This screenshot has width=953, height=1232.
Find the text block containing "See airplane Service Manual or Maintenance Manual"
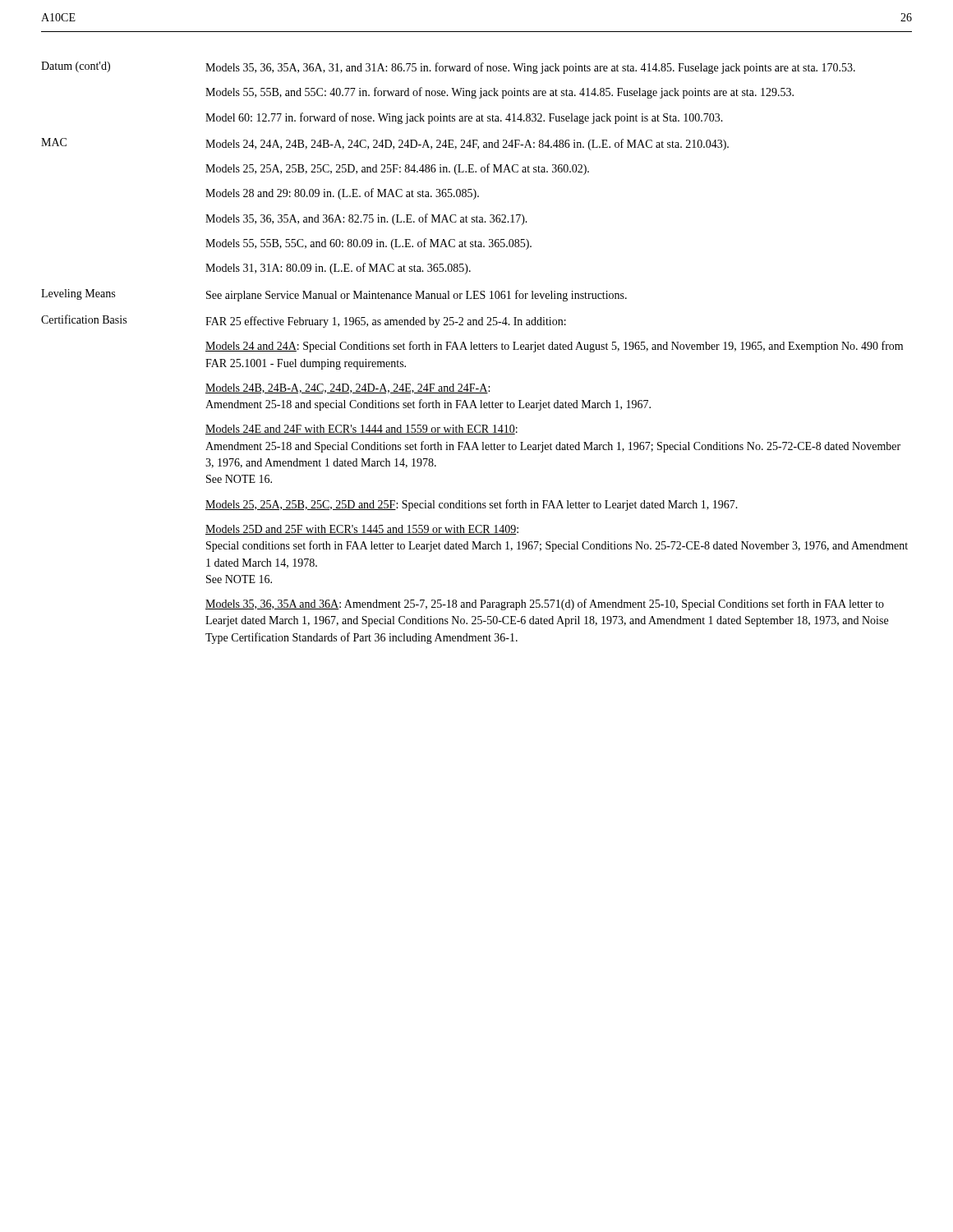click(559, 295)
